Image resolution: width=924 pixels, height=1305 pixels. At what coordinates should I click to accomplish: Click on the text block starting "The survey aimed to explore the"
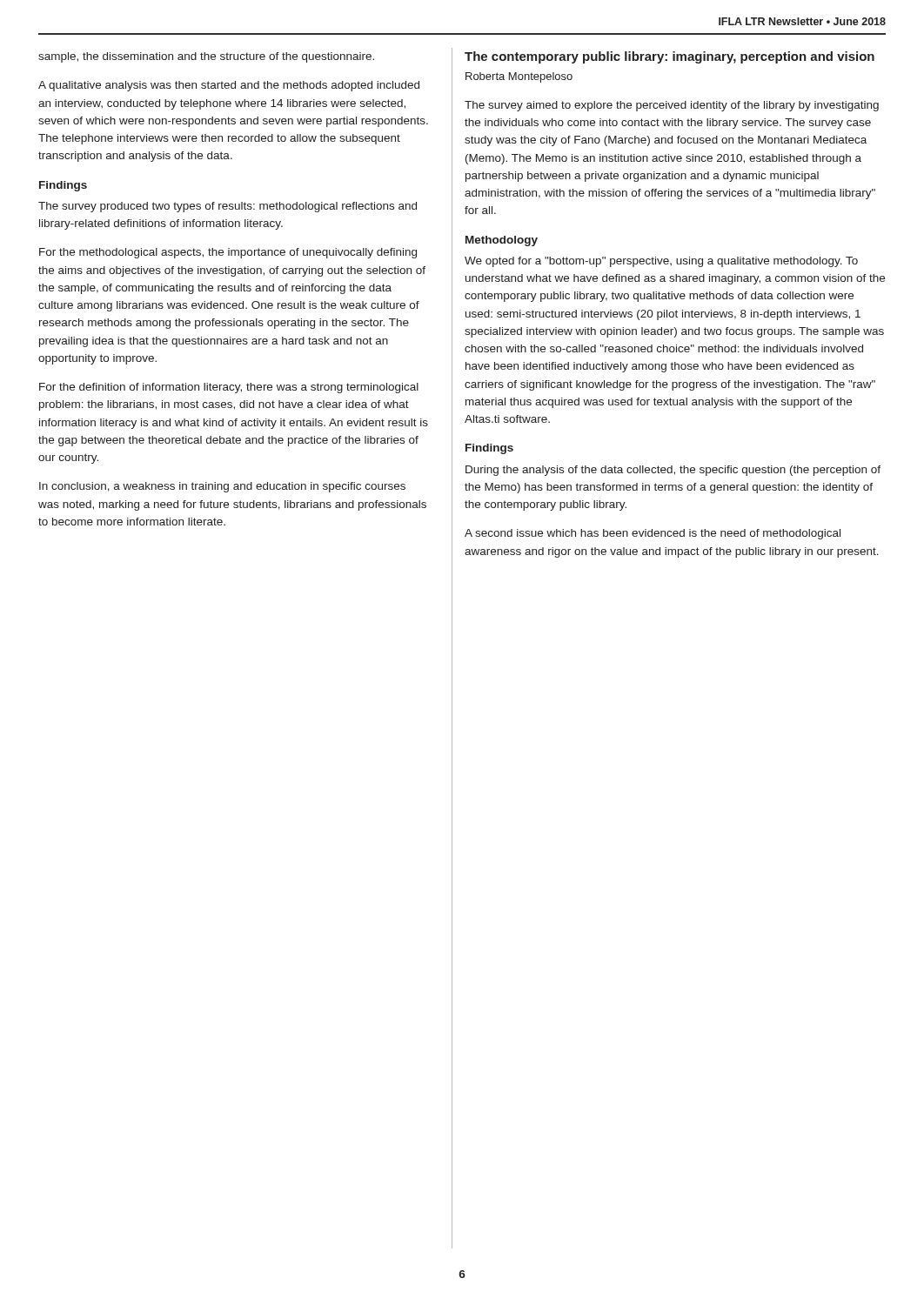(675, 158)
